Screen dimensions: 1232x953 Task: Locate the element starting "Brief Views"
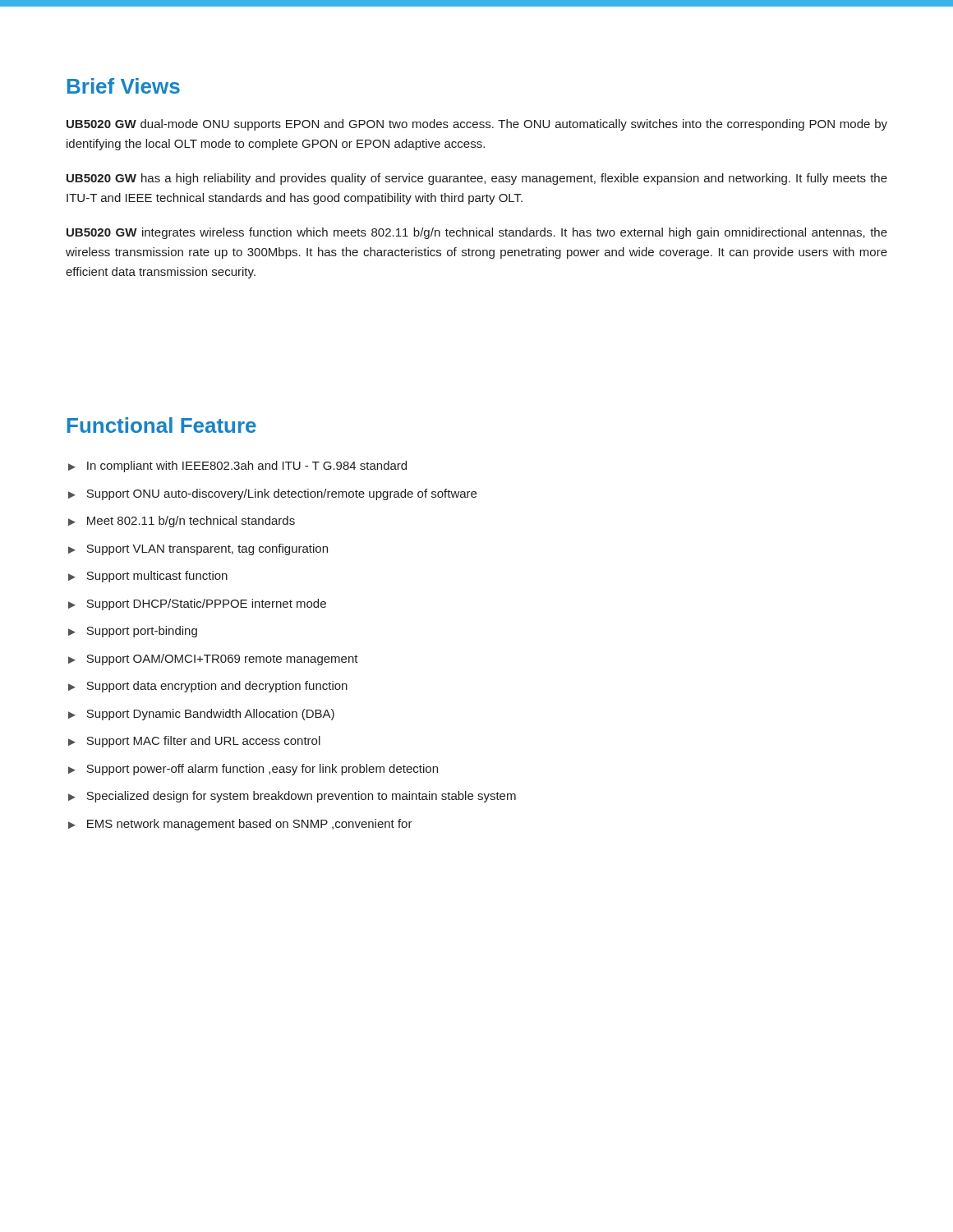123,86
